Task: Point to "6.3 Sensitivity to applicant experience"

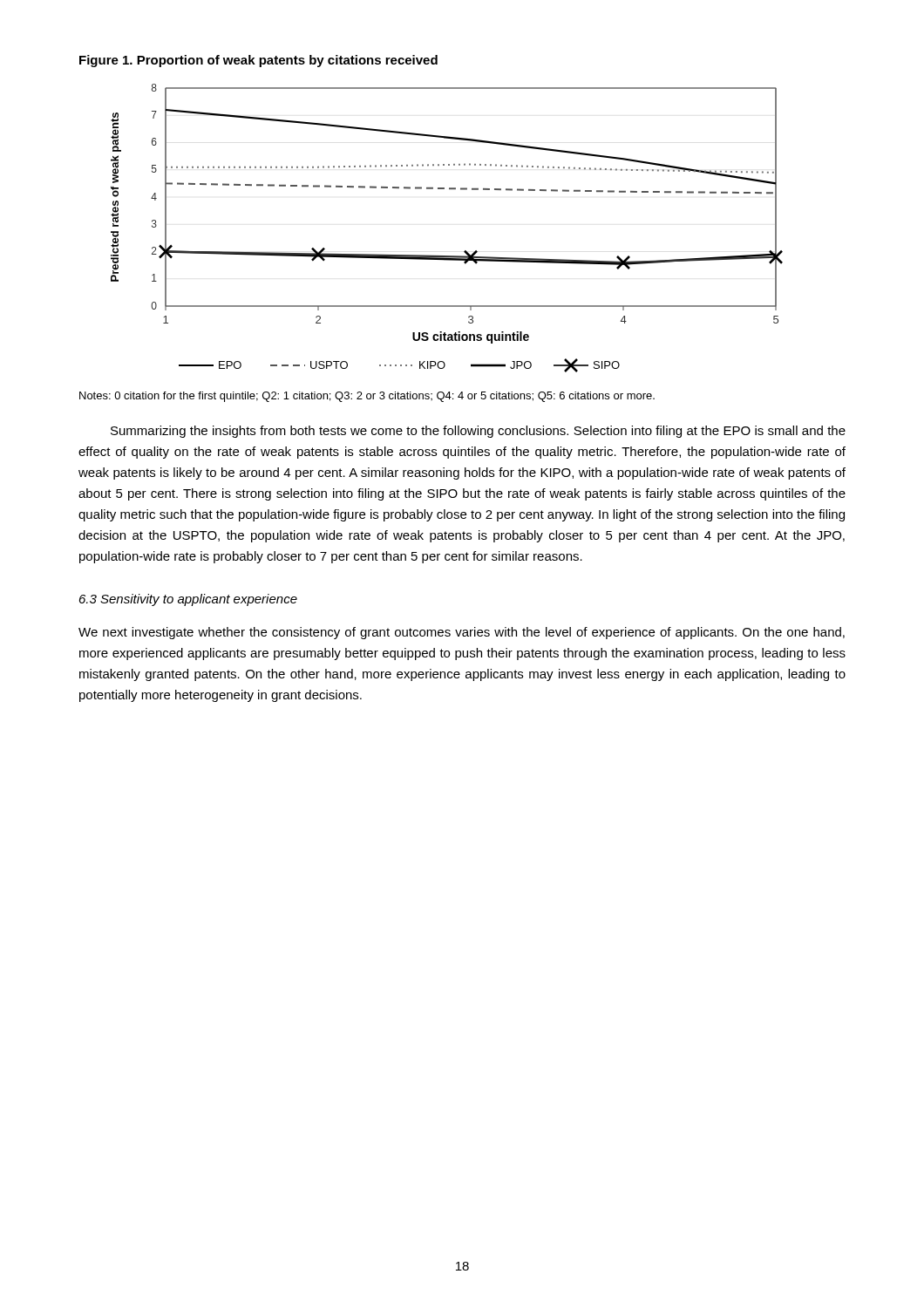Action: (x=188, y=598)
